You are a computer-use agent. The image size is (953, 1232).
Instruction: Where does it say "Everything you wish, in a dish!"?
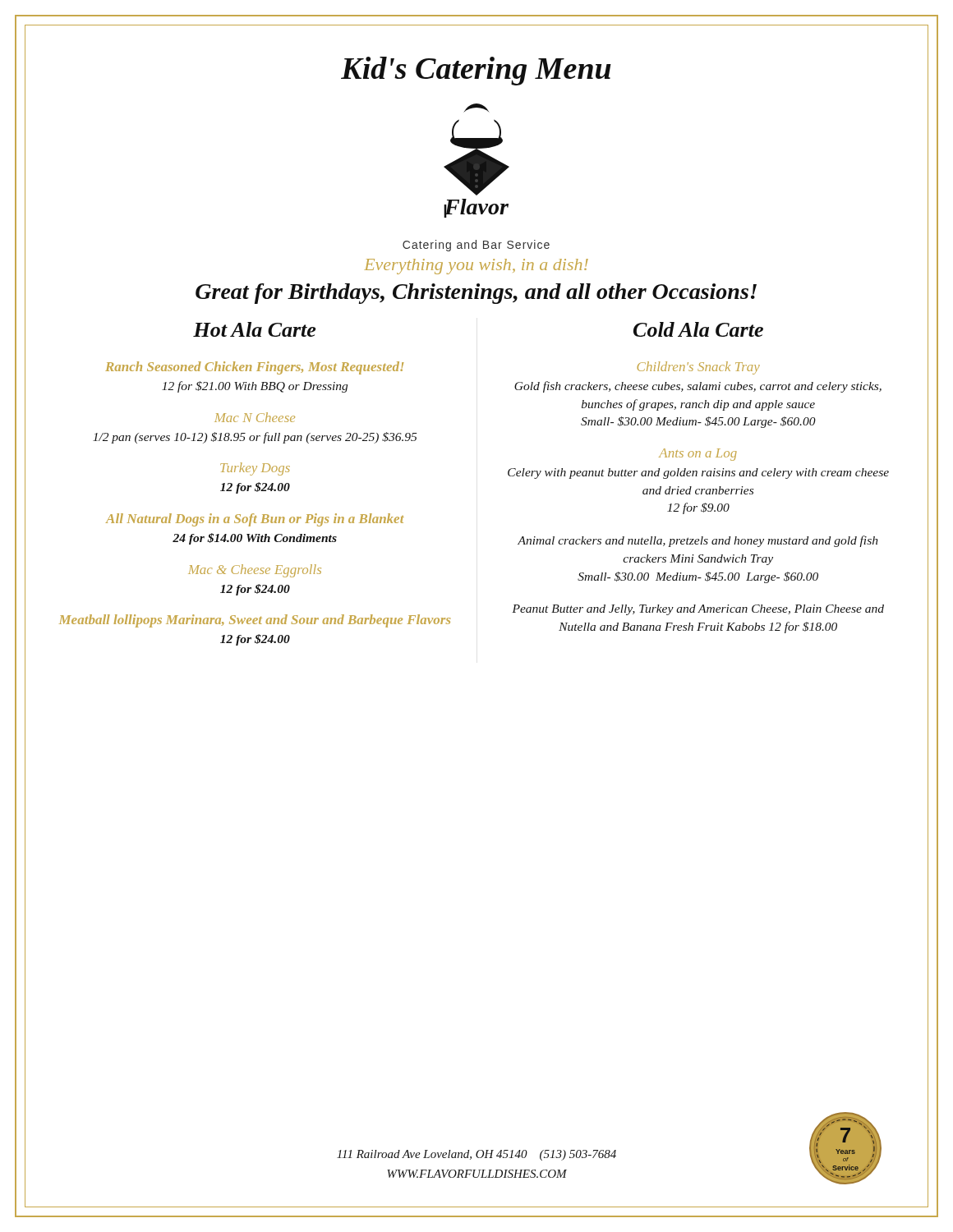click(x=476, y=264)
